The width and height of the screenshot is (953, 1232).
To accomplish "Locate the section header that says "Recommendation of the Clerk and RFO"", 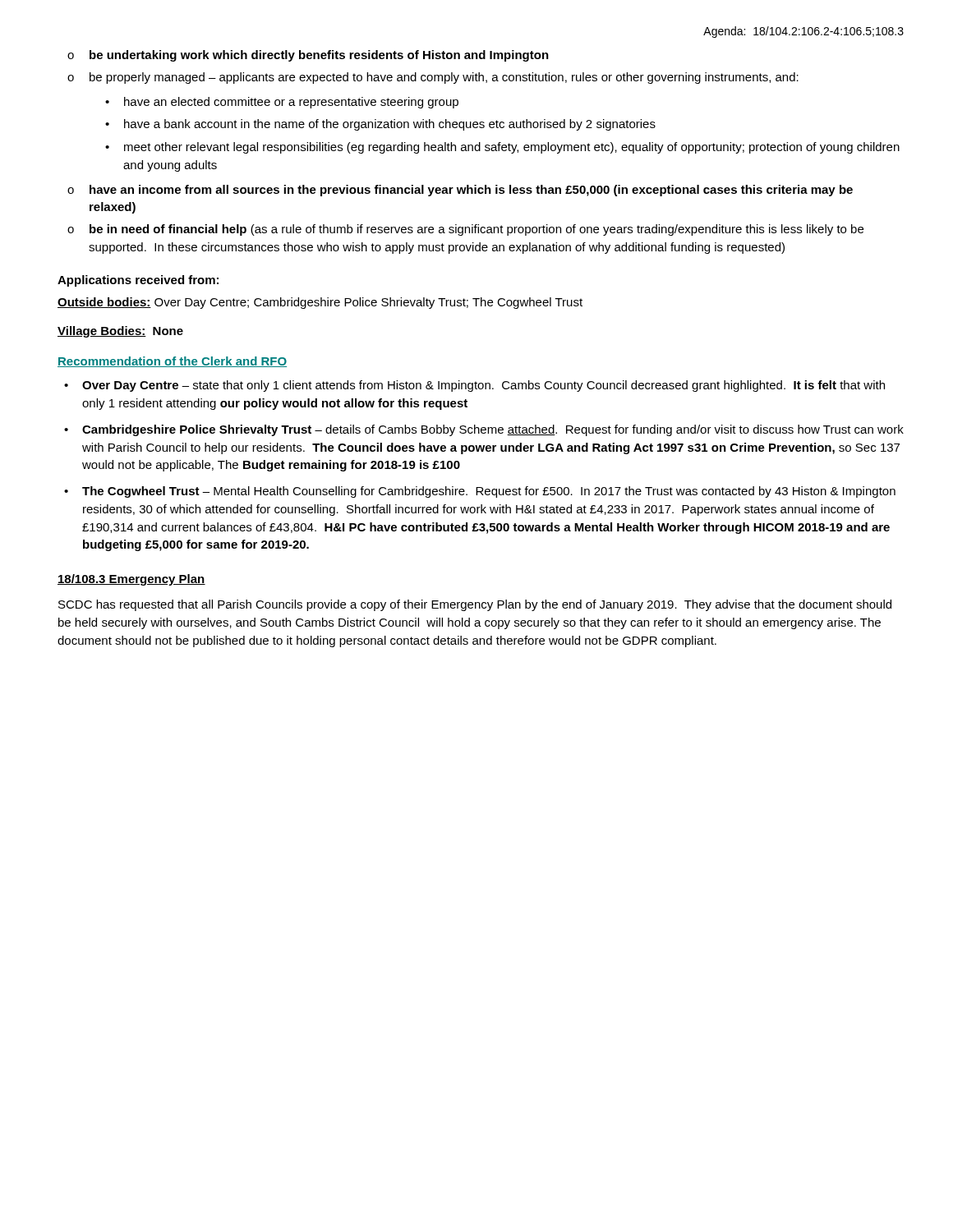I will pyautogui.click(x=172, y=361).
